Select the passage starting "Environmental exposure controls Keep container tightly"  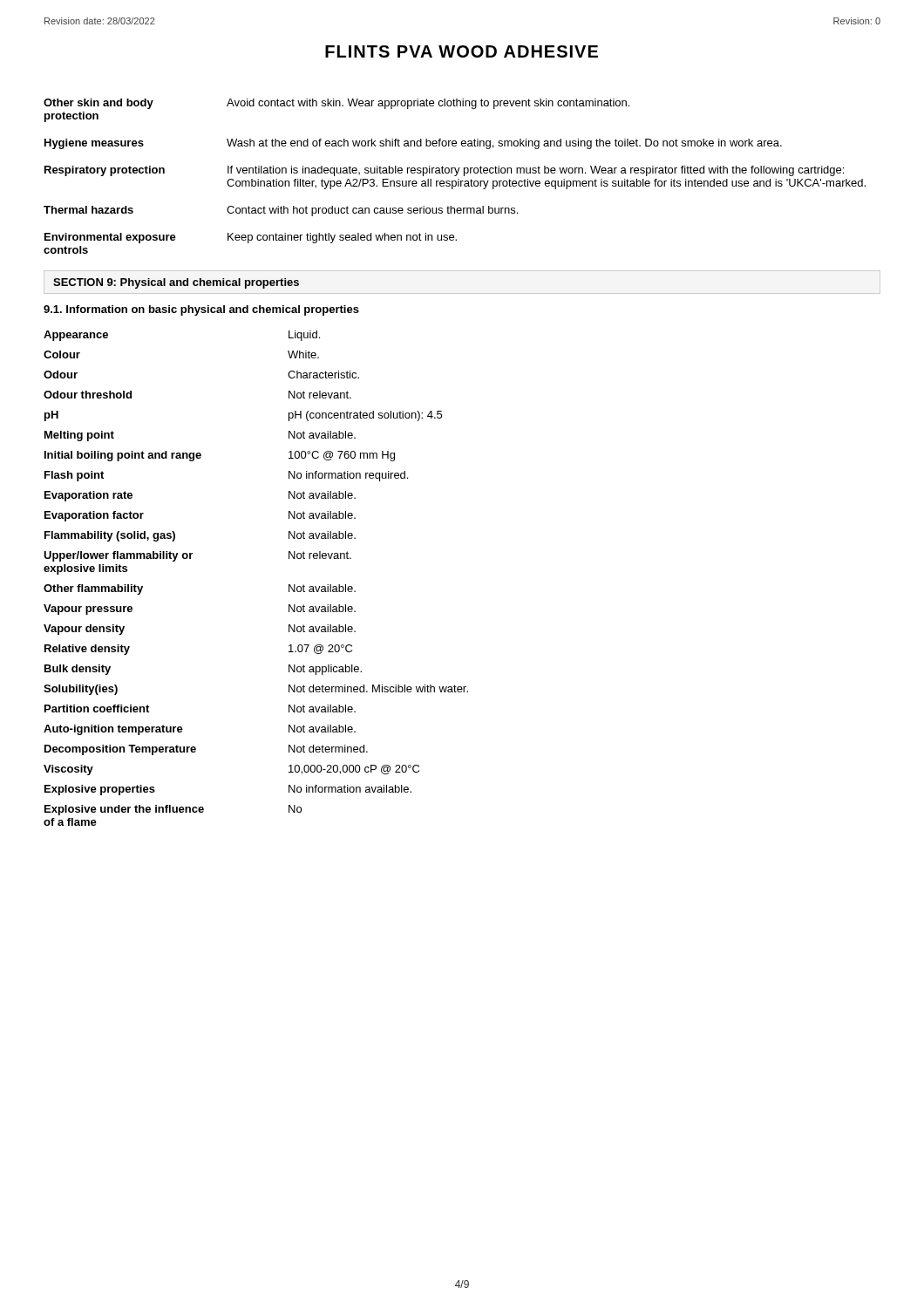[462, 243]
